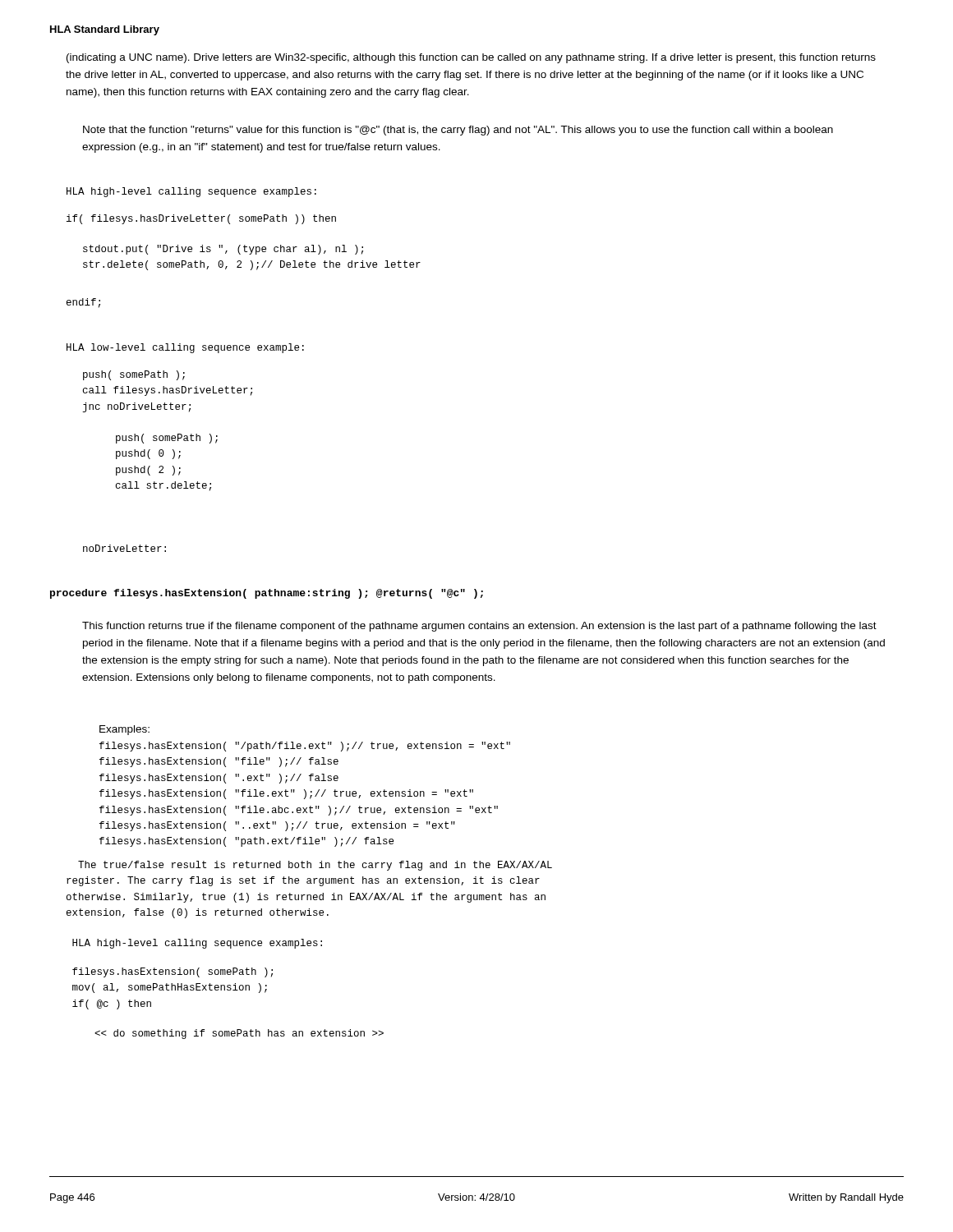Select the list item that reads "push( somePath ); pushd( 0 ); pushd("
This screenshot has width=953, height=1232.
167,462
